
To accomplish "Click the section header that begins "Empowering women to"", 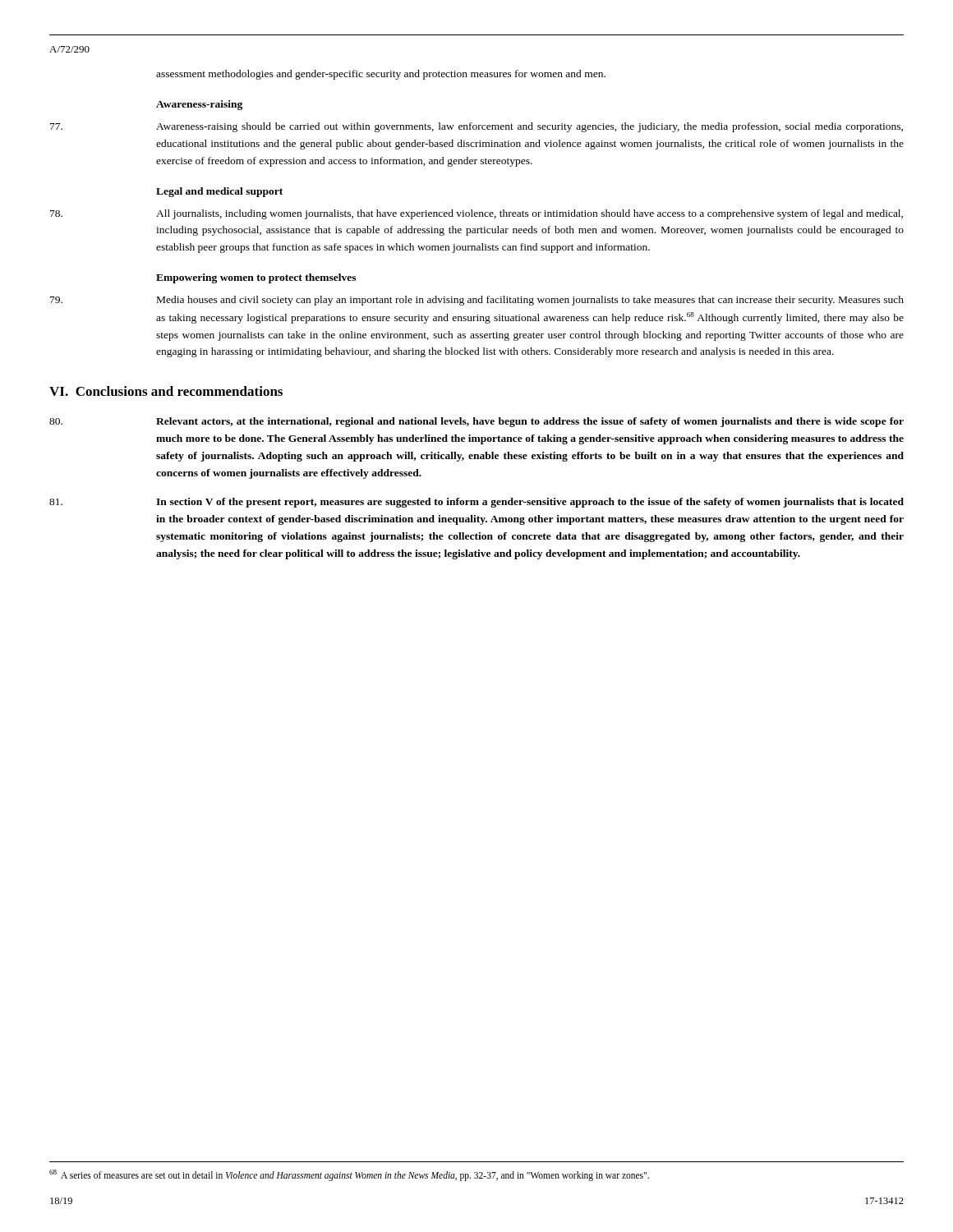I will pos(256,278).
